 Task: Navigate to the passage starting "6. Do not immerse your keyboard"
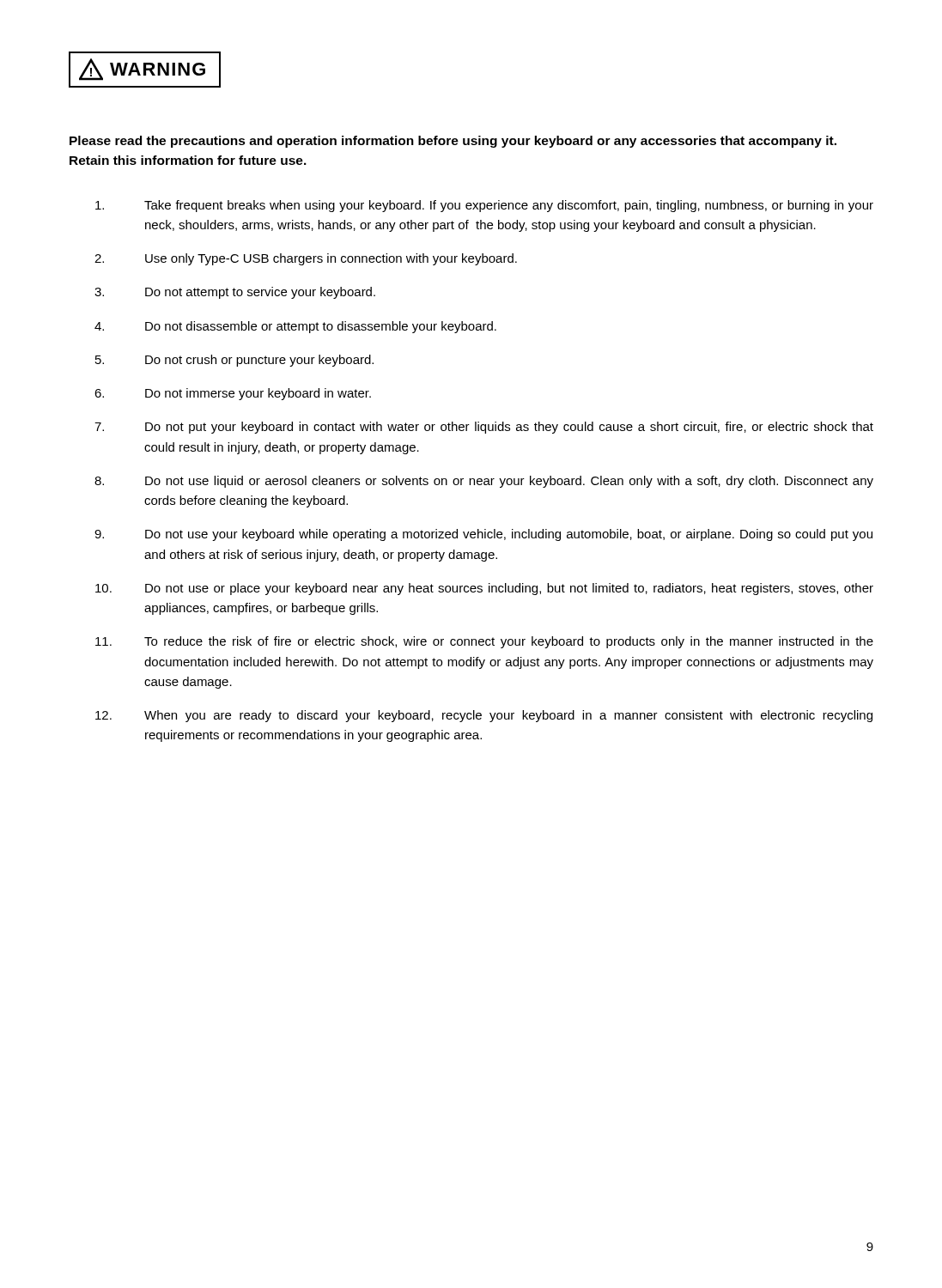click(220, 393)
